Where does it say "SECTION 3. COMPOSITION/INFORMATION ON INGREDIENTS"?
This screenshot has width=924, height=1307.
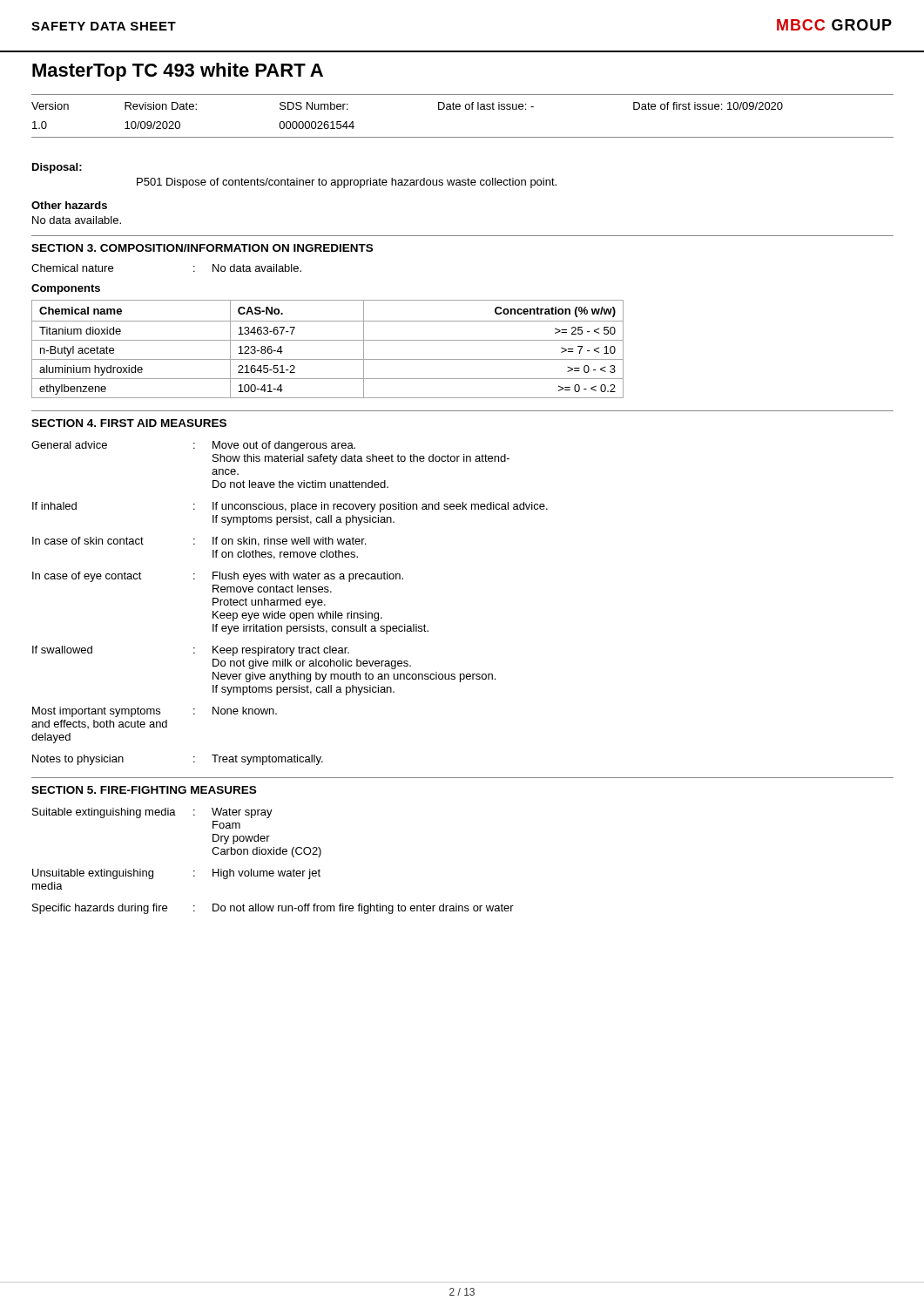click(202, 248)
